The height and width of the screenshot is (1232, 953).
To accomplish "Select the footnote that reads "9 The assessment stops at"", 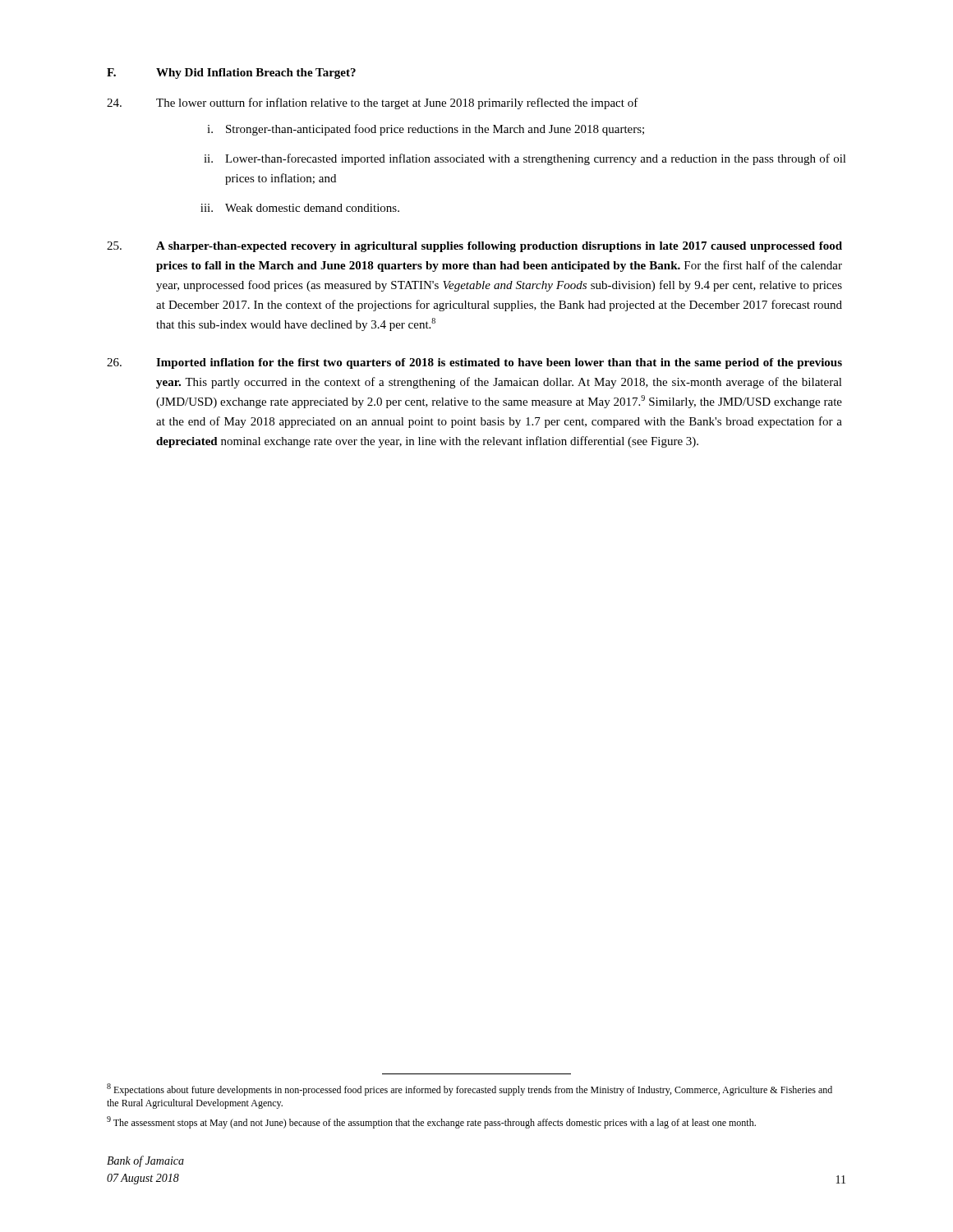I will [x=432, y=1122].
